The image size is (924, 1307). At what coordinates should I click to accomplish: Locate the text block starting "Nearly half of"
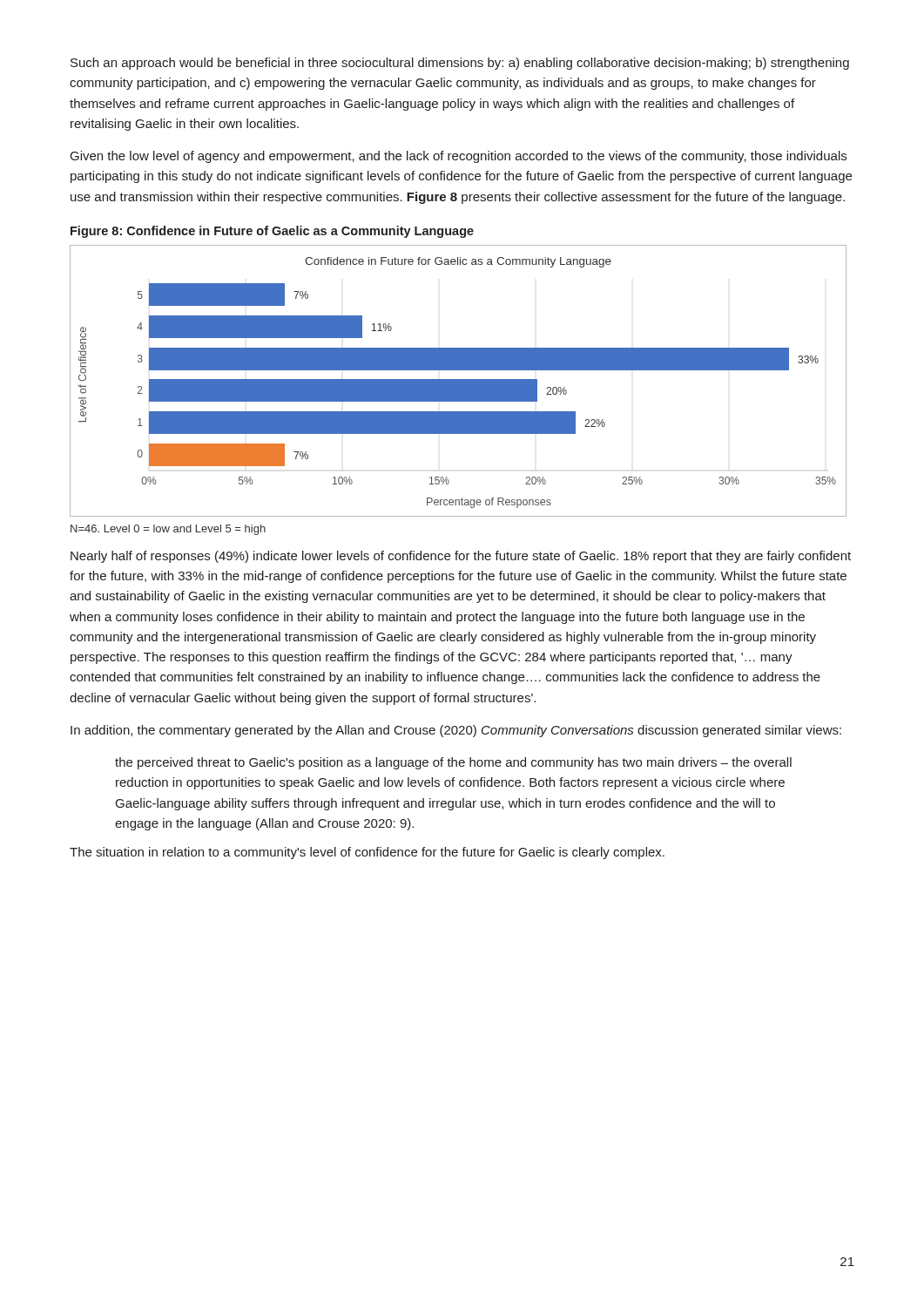click(460, 626)
